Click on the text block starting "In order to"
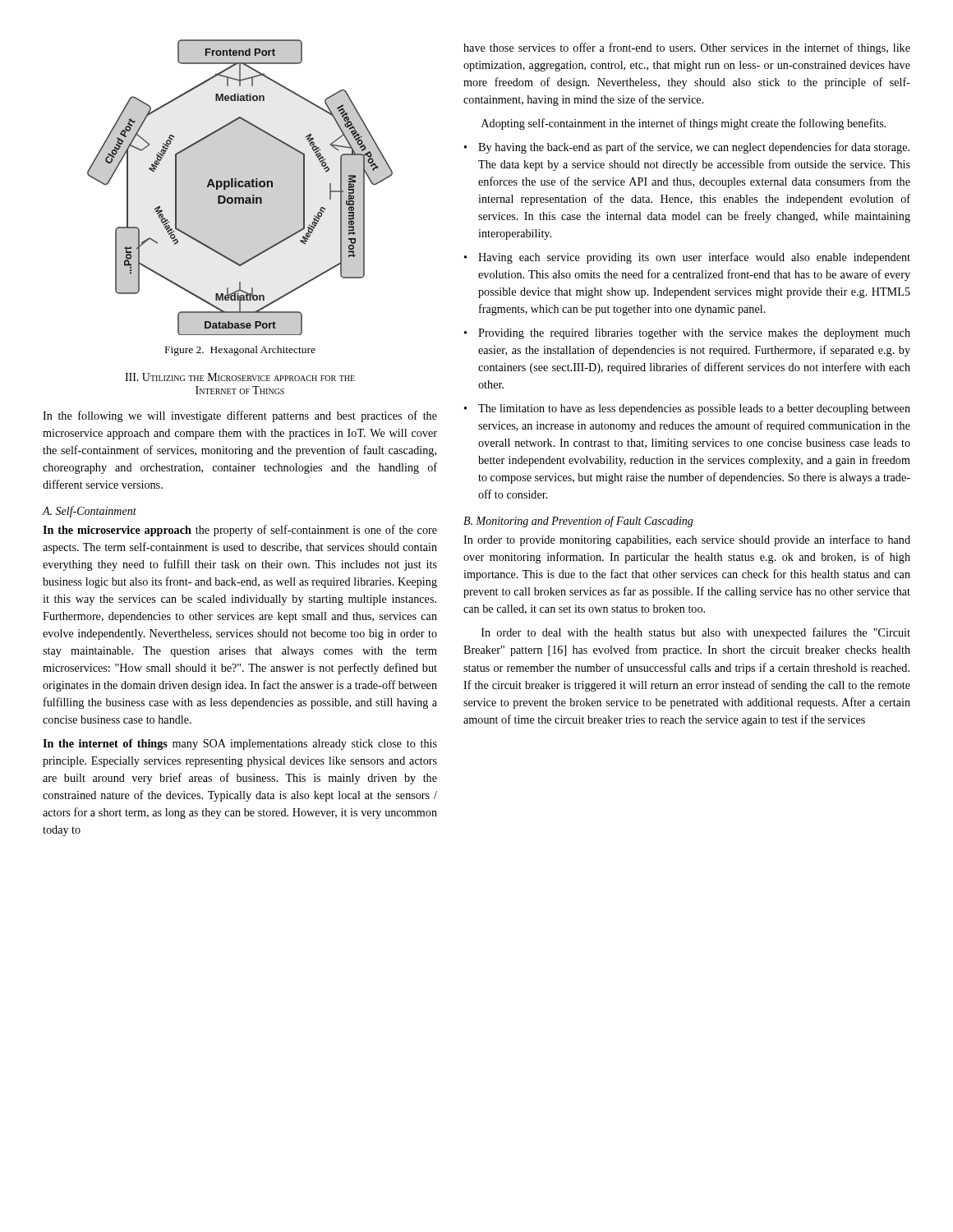Image resolution: width=953 pixels, height=1232 pixels. click(687, 630)
